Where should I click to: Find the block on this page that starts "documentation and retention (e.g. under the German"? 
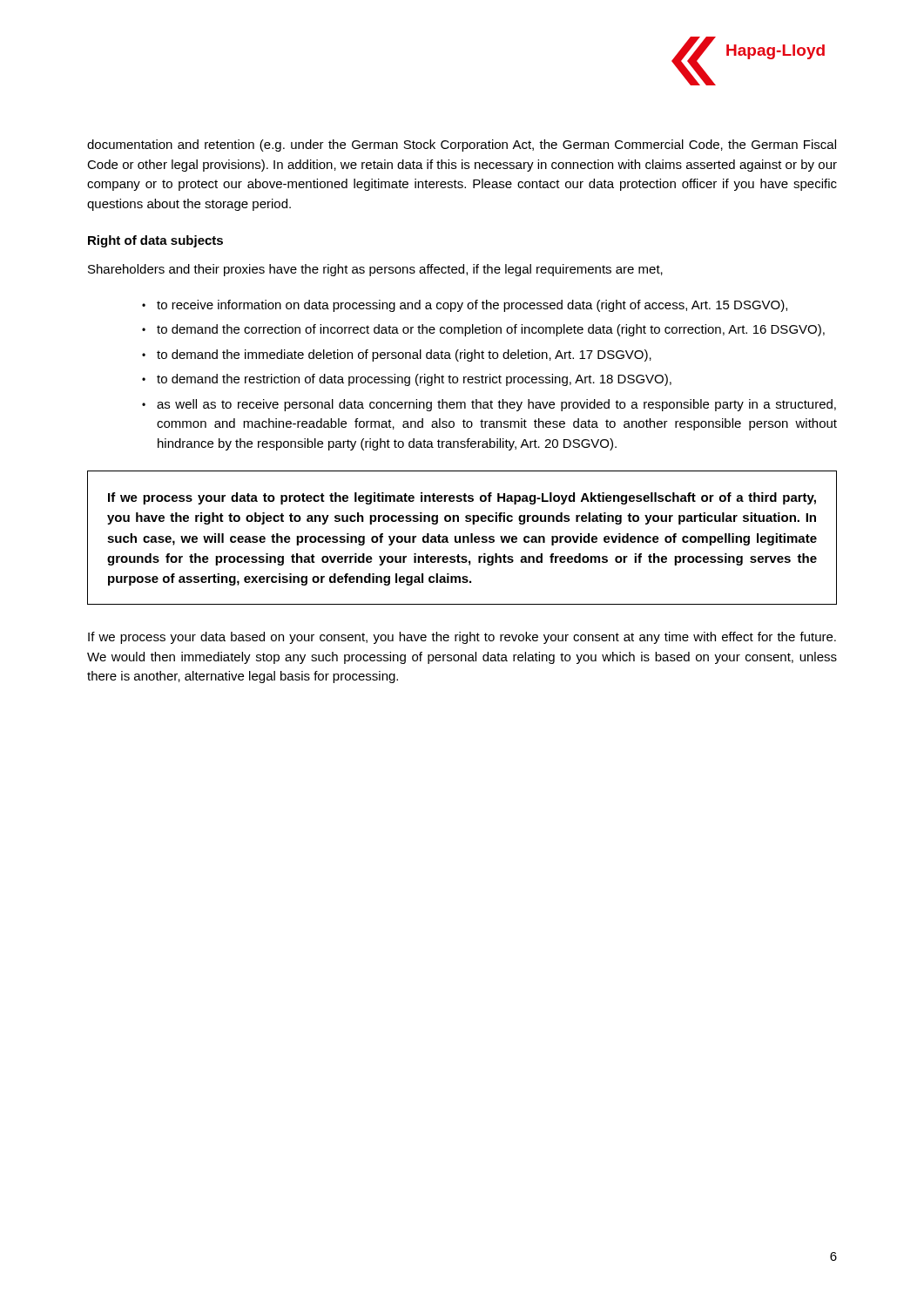462,174
